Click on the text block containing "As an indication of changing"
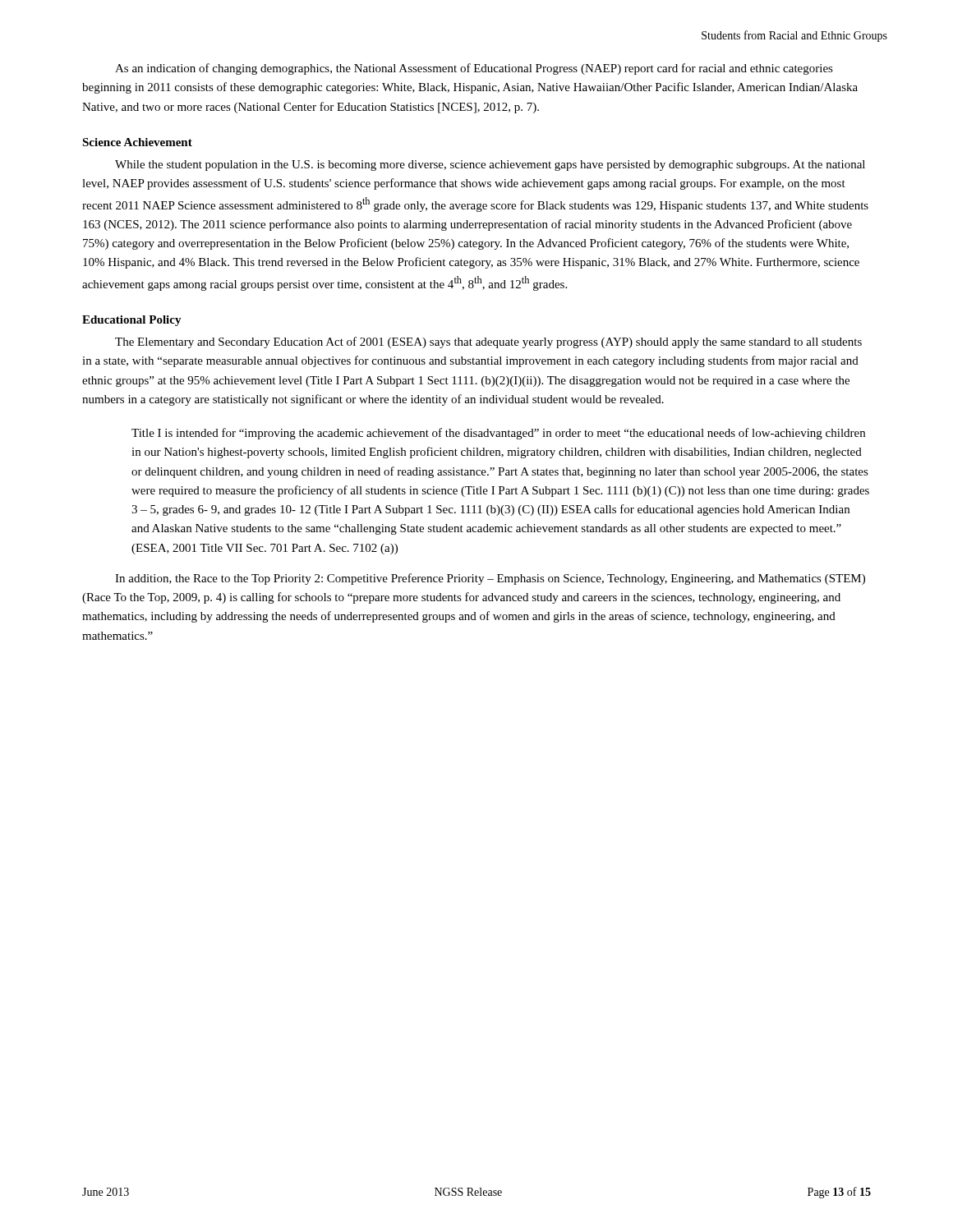Image resolution: width=953 pixels, height=1232 pixels. [476, 88]
